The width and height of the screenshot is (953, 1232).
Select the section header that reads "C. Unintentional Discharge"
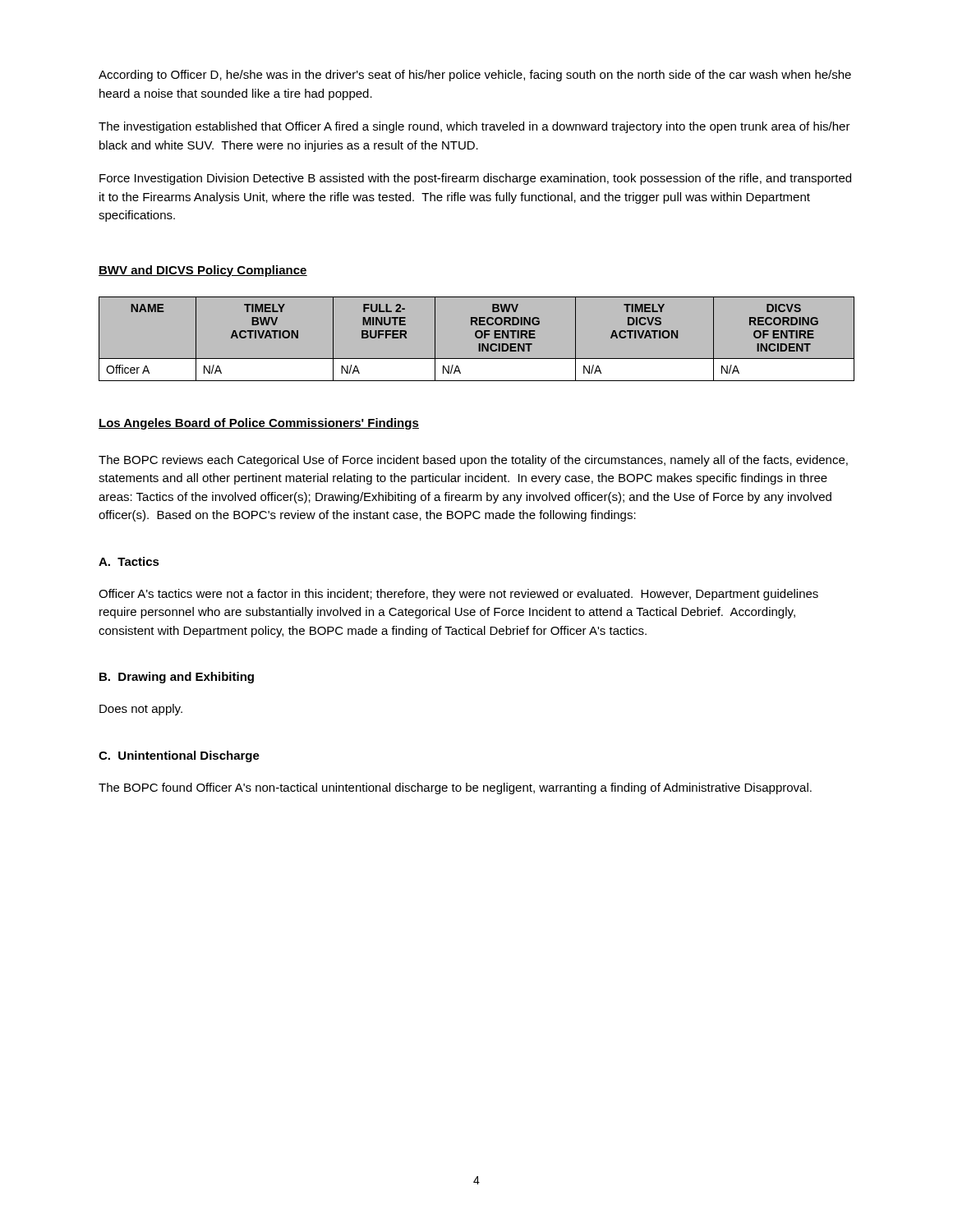(179, 755)
